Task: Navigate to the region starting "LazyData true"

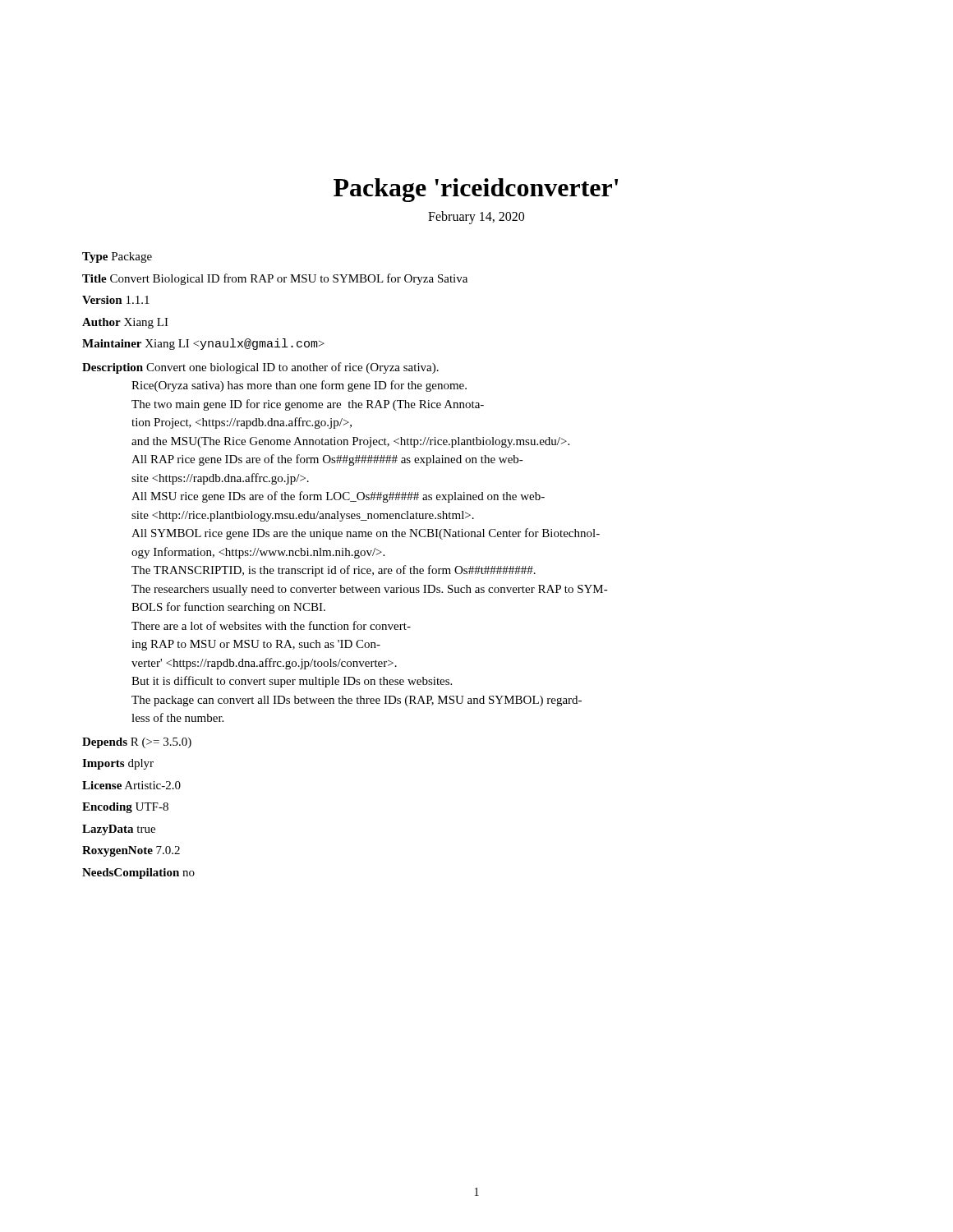Action: (x=119, y=828)
